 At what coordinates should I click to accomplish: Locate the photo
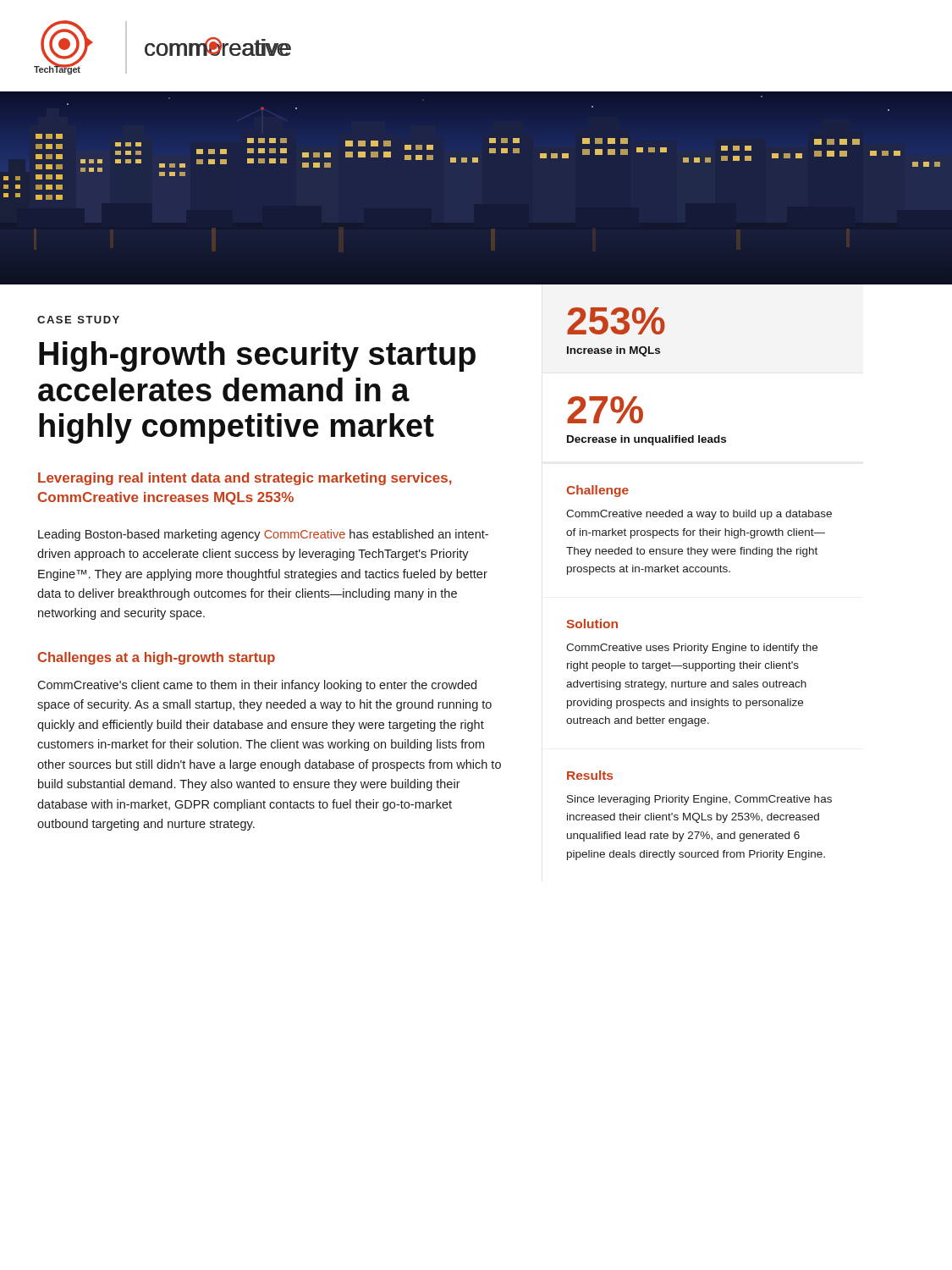(x=476, y=188)
